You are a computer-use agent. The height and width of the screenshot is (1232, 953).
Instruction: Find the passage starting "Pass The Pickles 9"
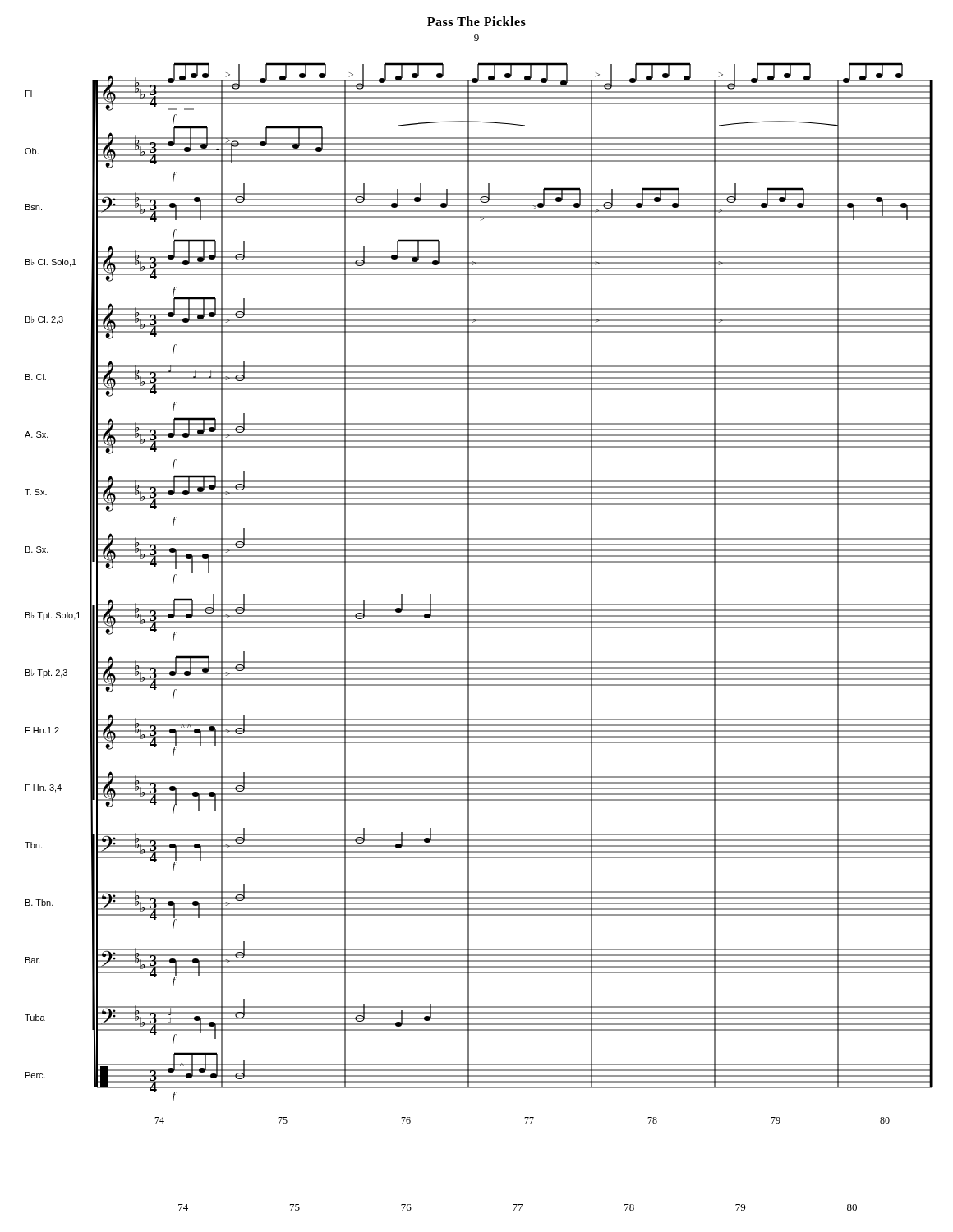tap(476, 30)
